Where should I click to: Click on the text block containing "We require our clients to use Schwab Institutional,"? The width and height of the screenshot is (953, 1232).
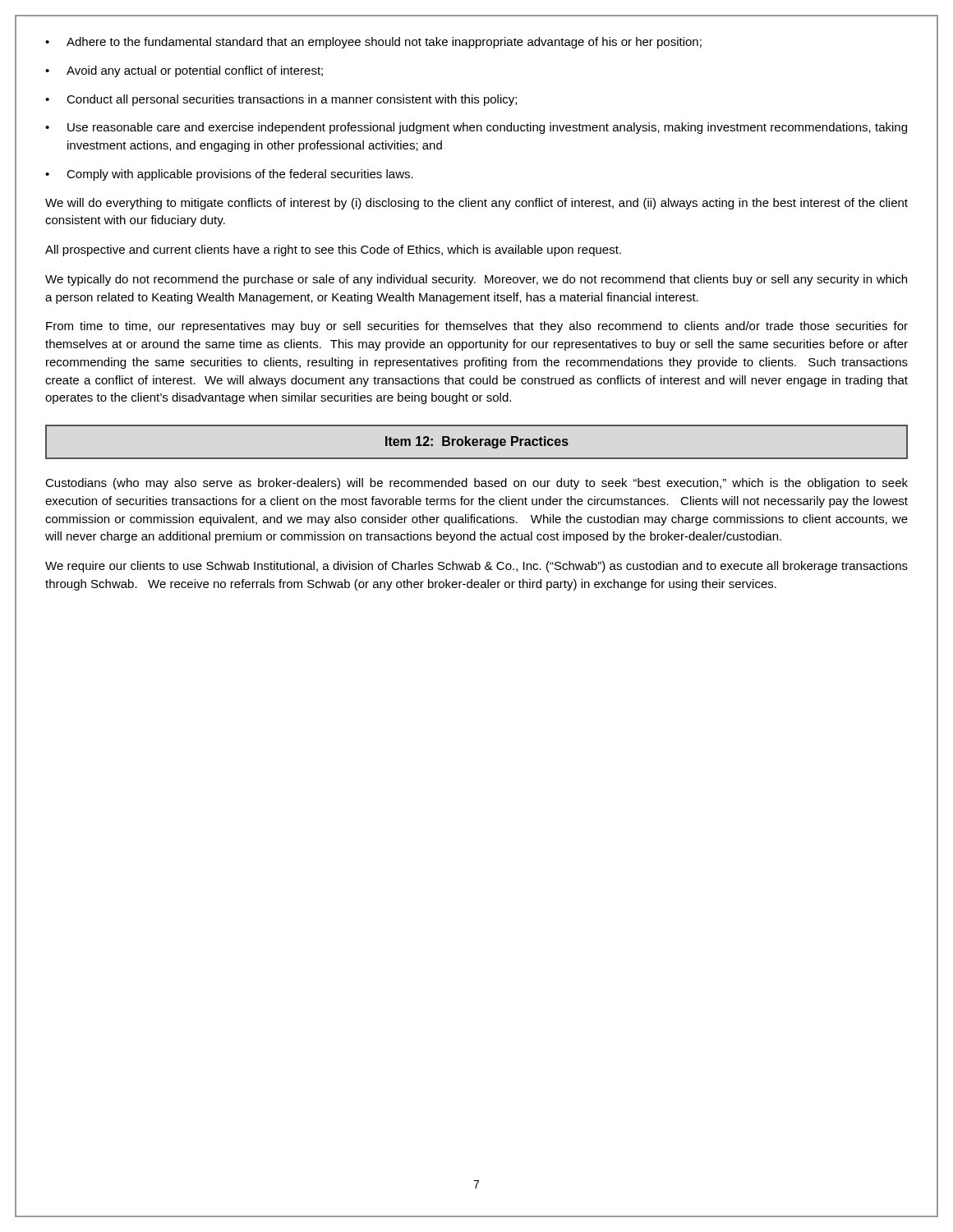click(476, 574)
